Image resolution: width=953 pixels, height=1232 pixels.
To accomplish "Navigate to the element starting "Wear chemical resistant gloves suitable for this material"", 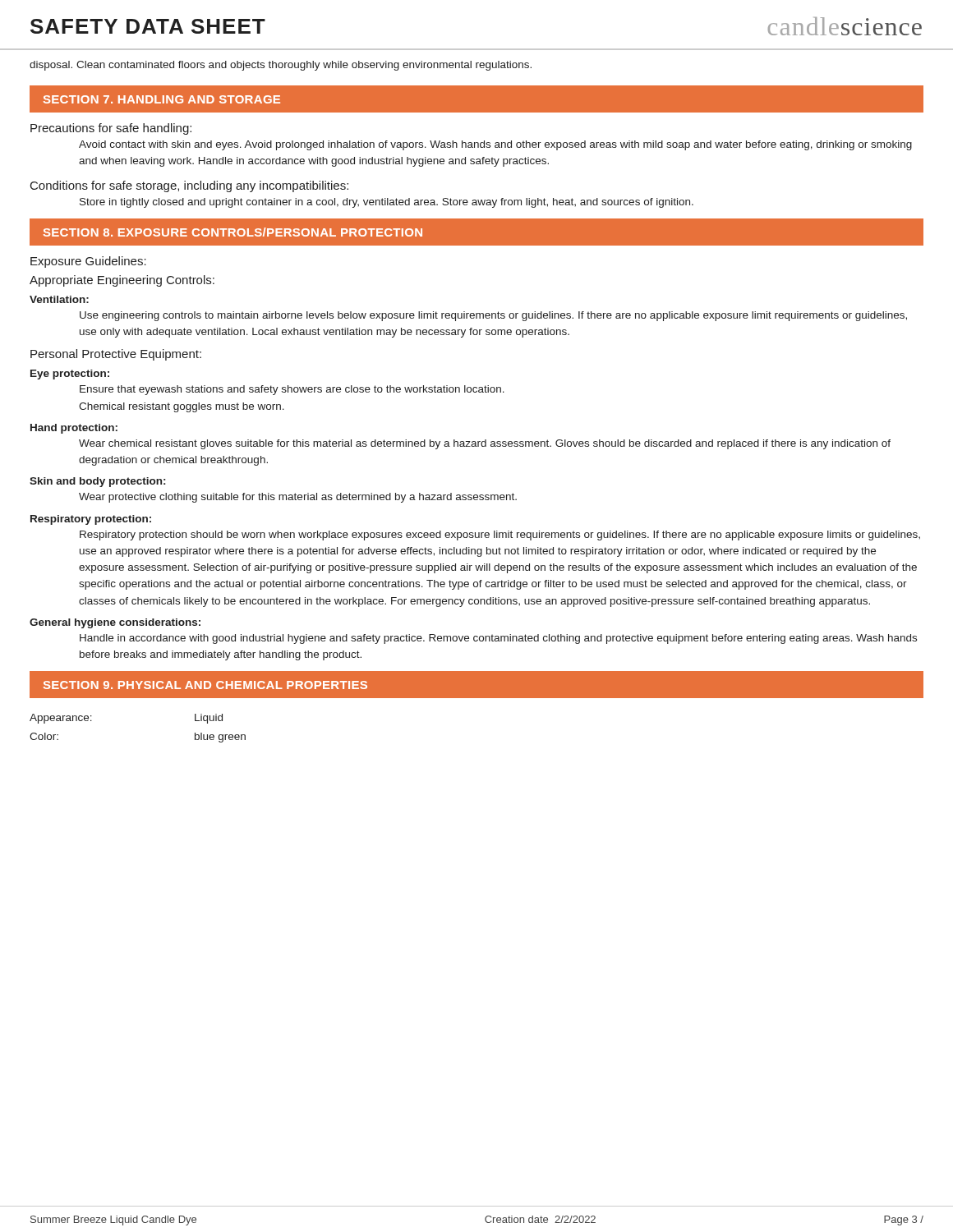I will coord(485,451).
